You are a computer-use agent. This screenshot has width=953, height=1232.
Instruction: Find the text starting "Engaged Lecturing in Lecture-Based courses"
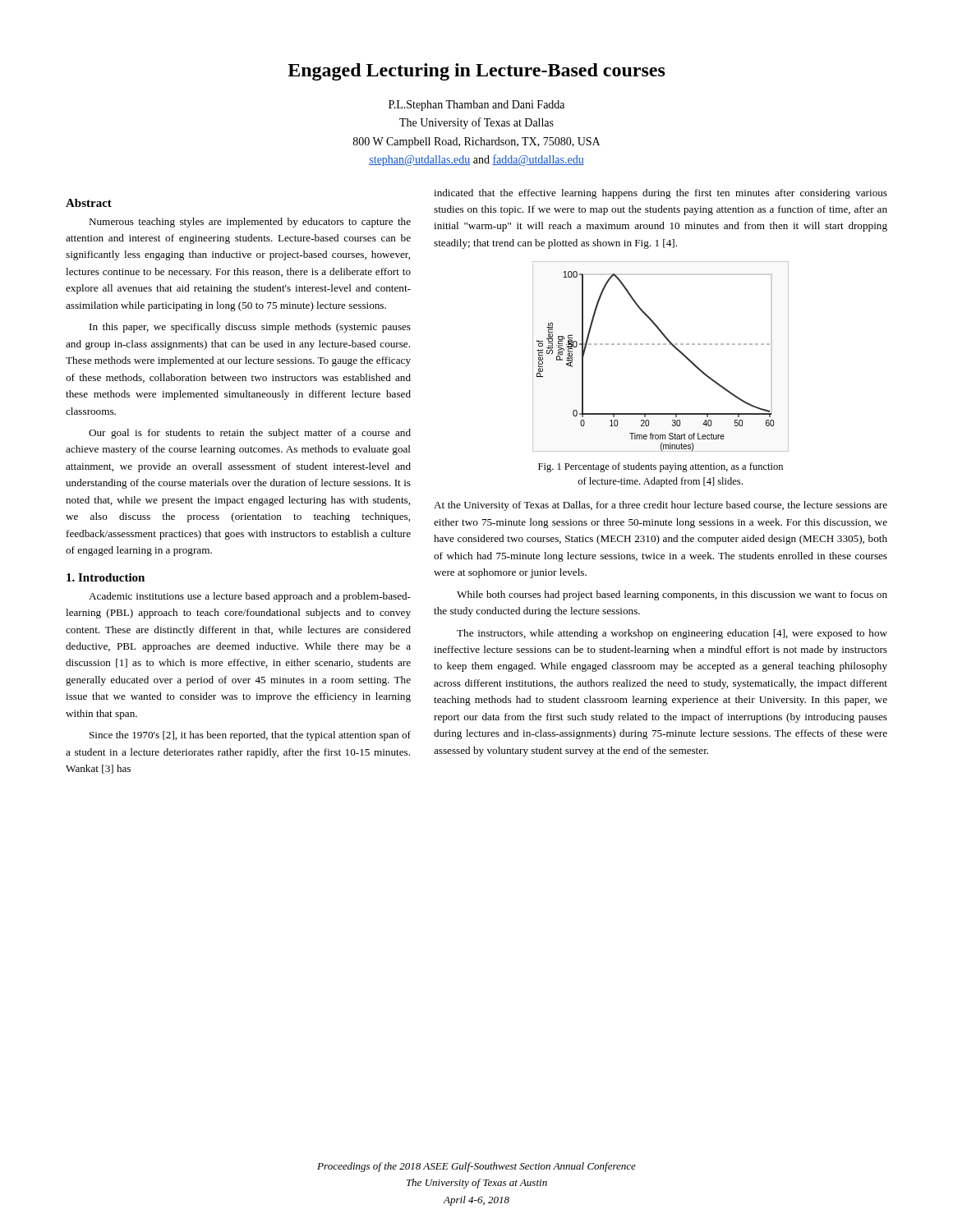pos(476,70)
